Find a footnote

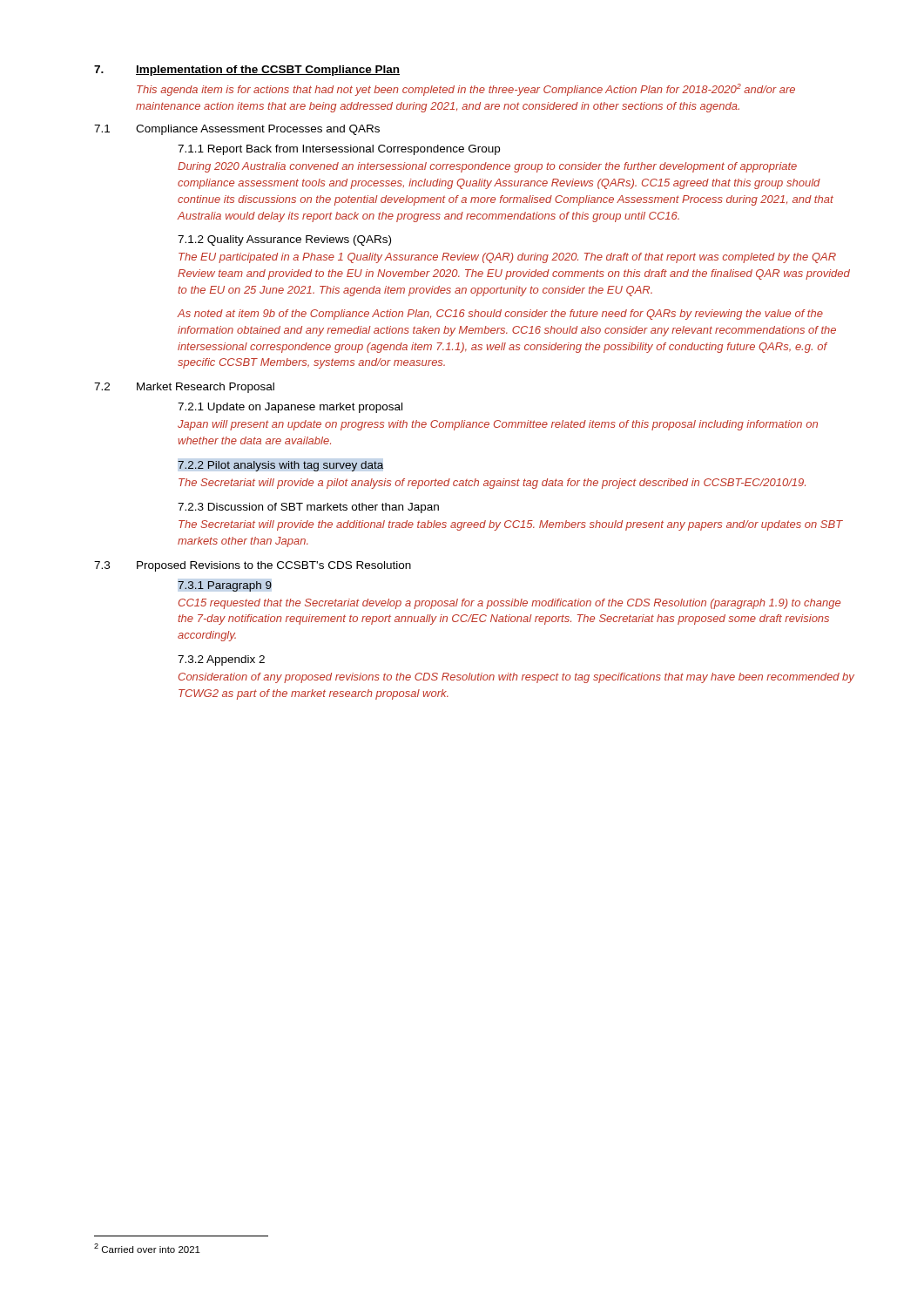tap(147, 1248)
